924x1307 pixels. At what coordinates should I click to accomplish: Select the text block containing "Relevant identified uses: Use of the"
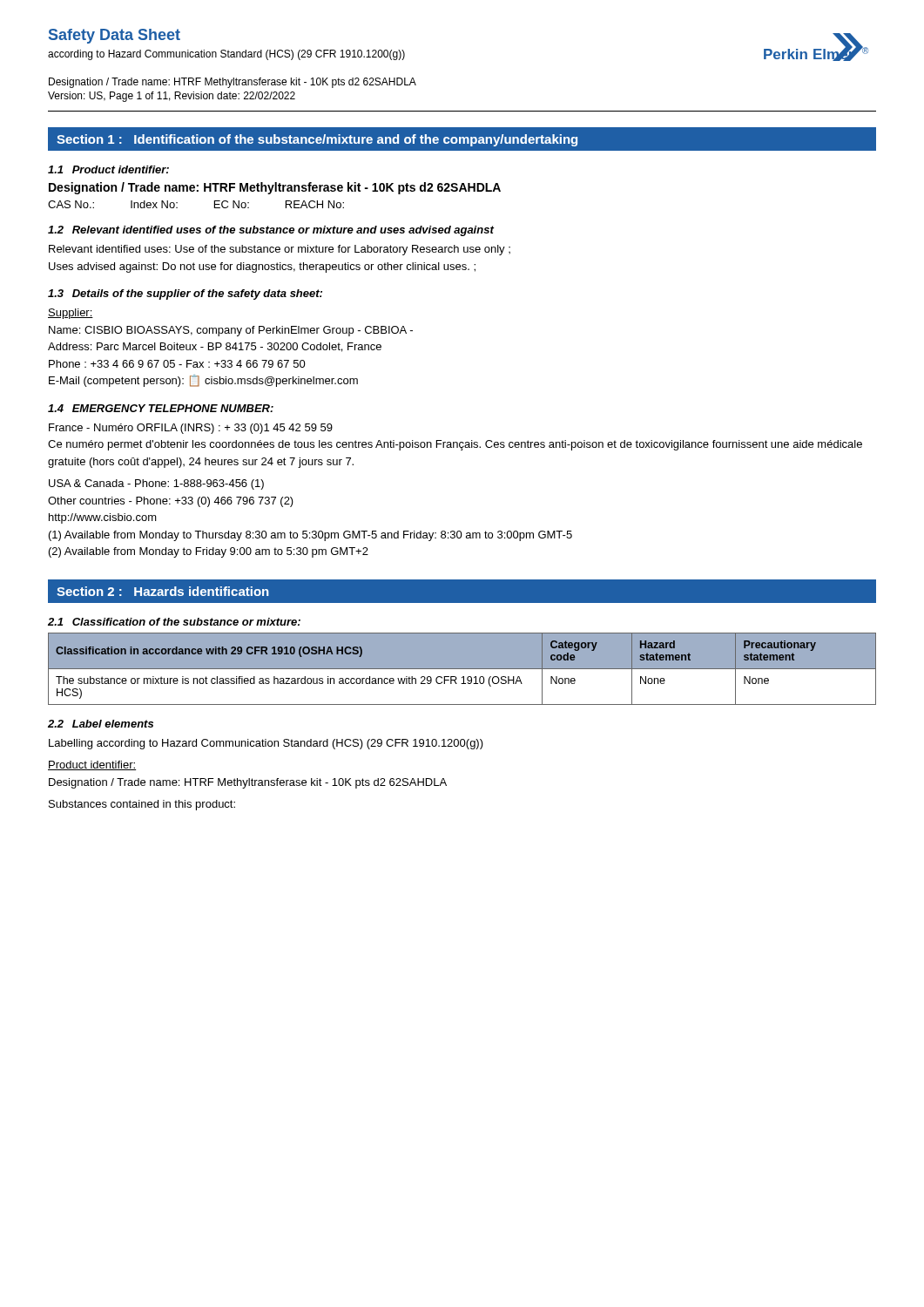[279, 257]
